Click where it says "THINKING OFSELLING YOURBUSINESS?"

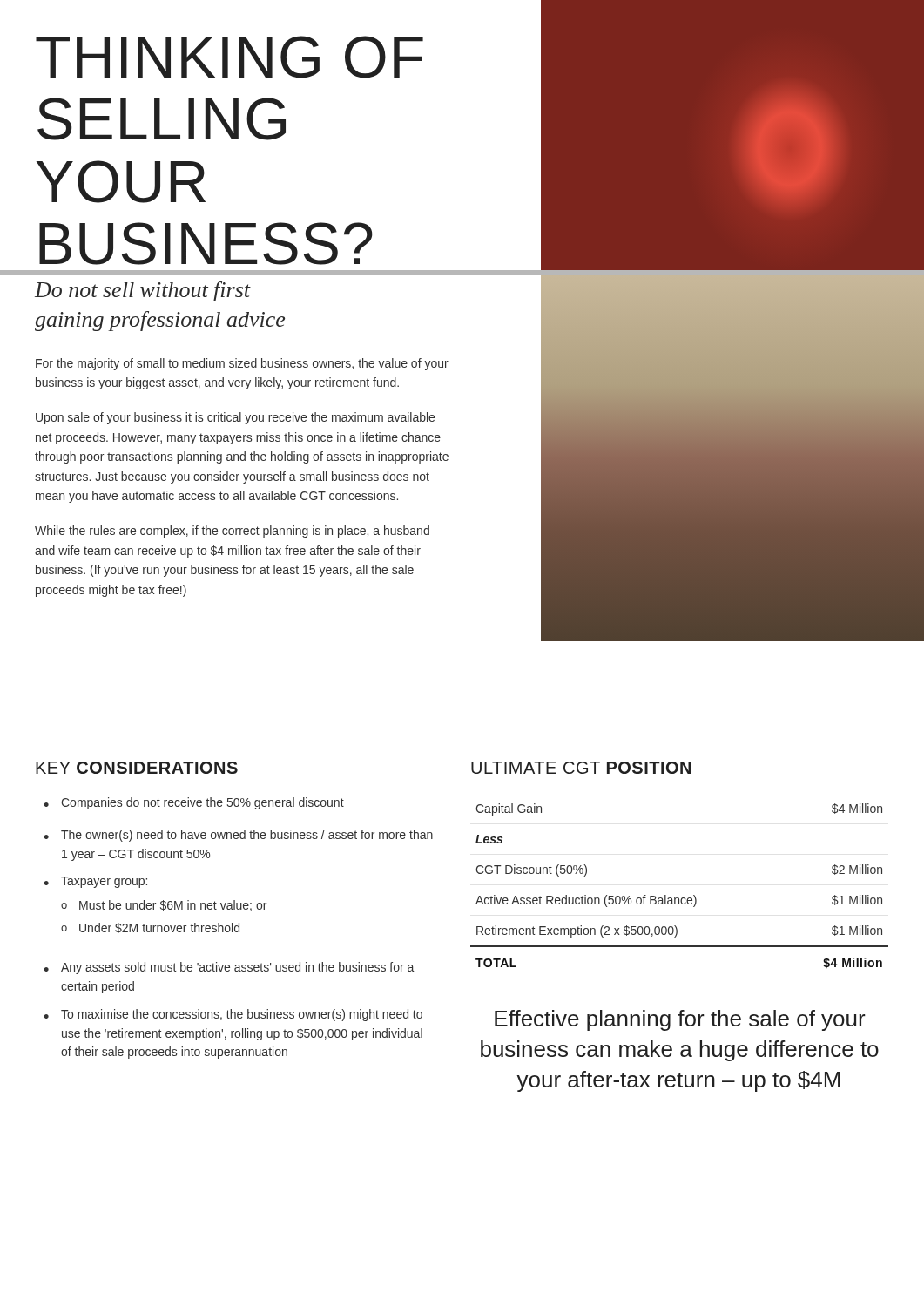click(244, 151)
